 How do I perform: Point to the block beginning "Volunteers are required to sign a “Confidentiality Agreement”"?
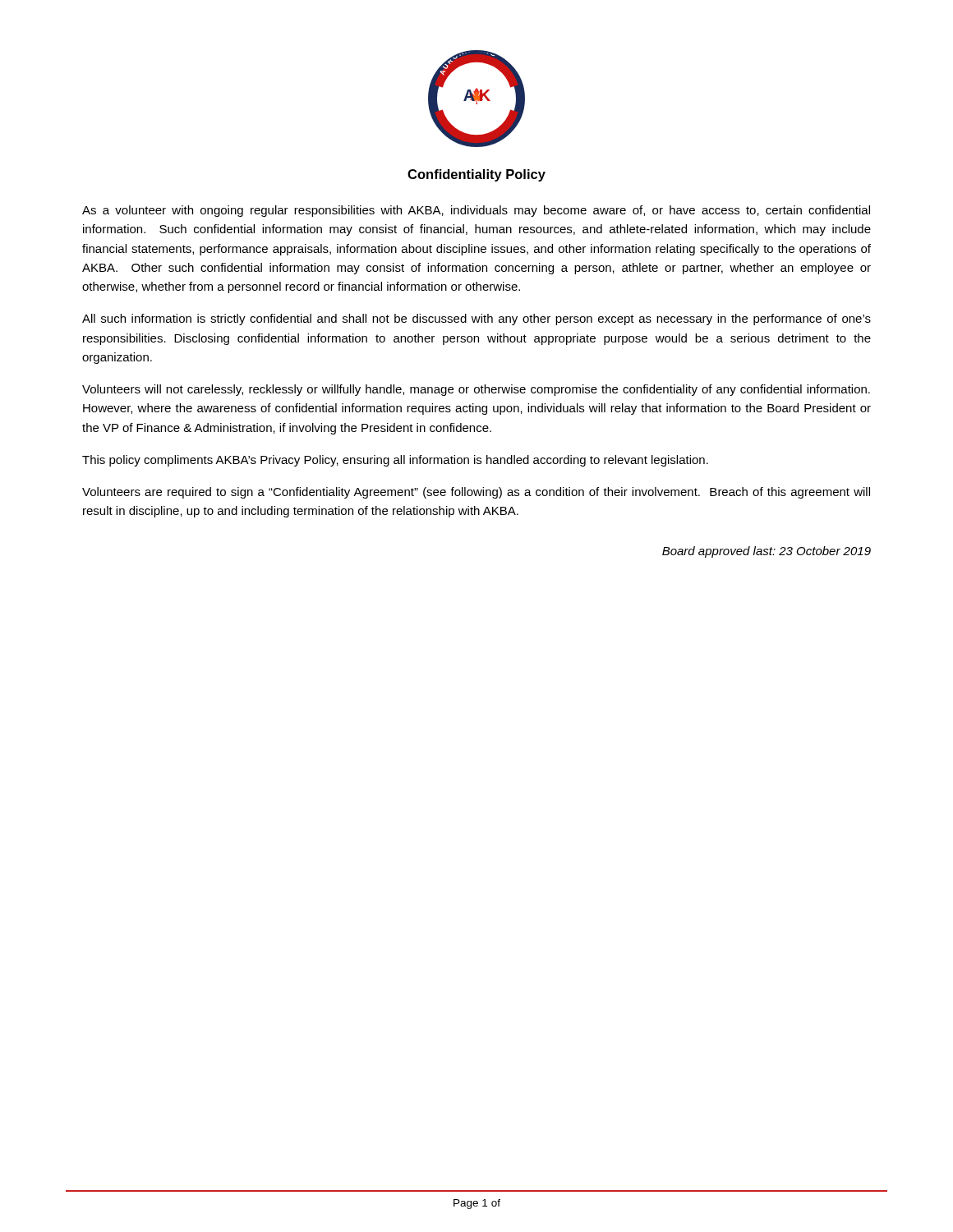tap(476, 501)
